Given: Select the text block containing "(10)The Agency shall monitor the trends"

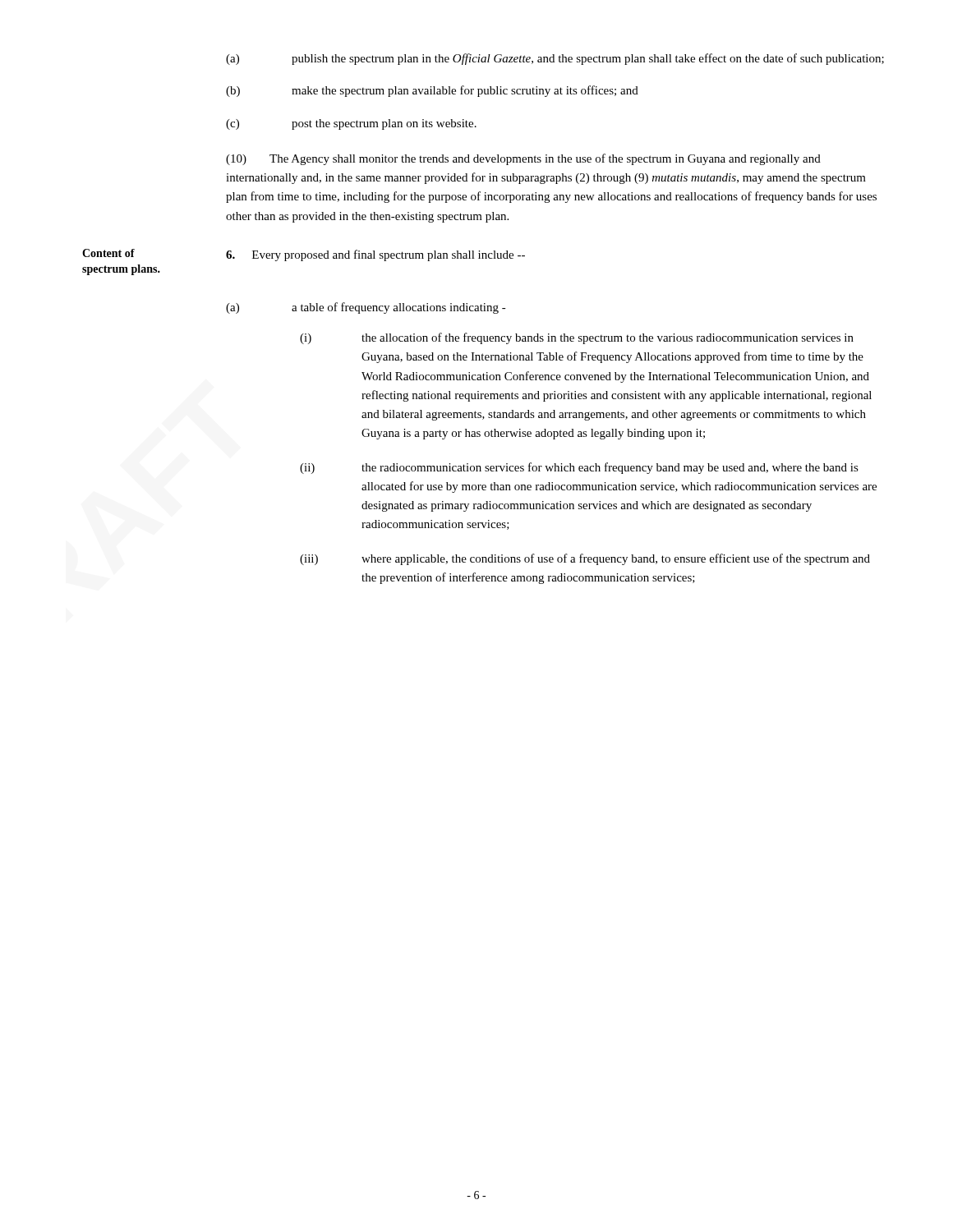Looking at the screenshot, I should pyautogui.click(x=552, y=187).
